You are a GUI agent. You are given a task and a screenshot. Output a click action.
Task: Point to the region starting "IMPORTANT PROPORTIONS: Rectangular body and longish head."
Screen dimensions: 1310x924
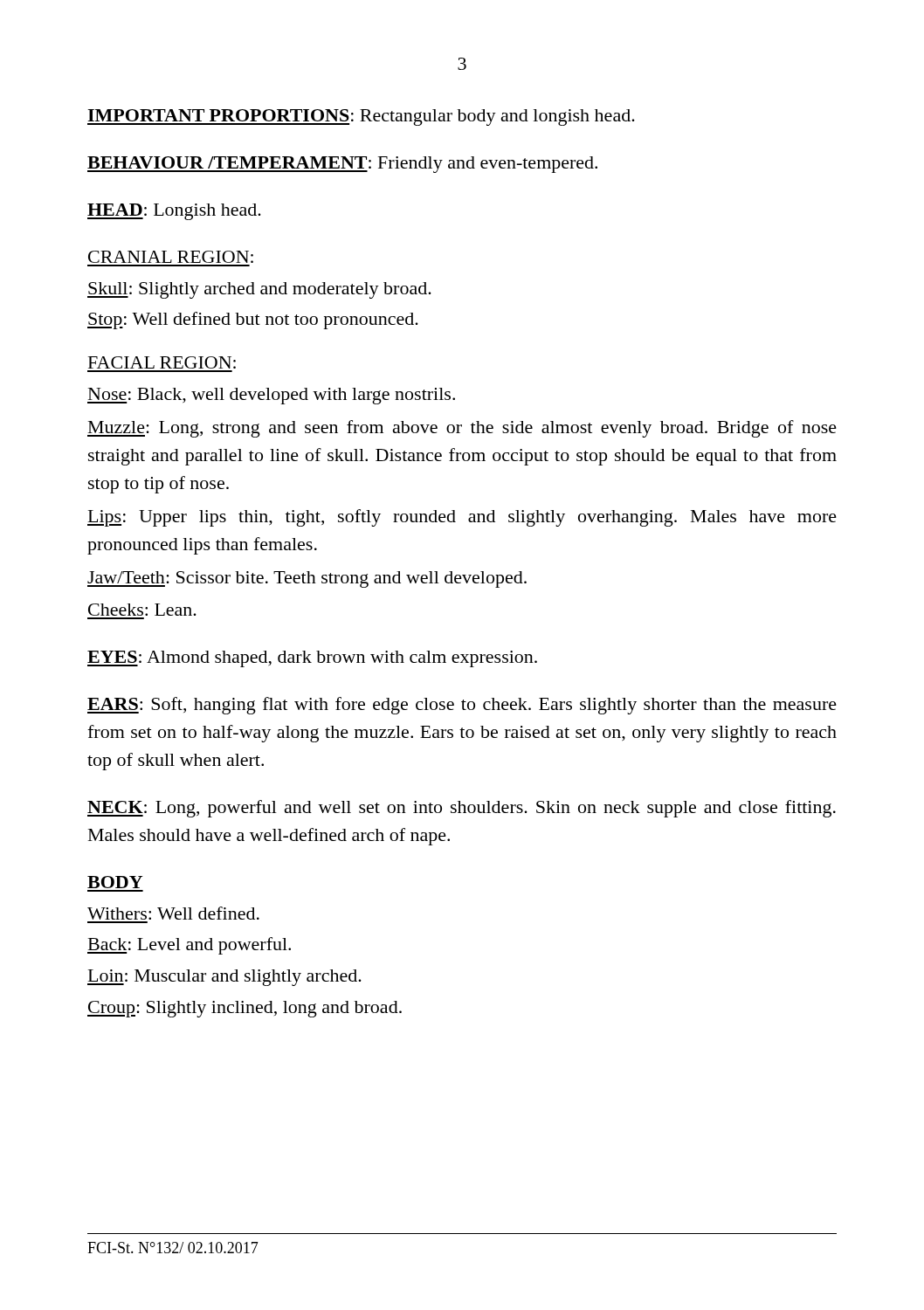click(x=462, y=115)
